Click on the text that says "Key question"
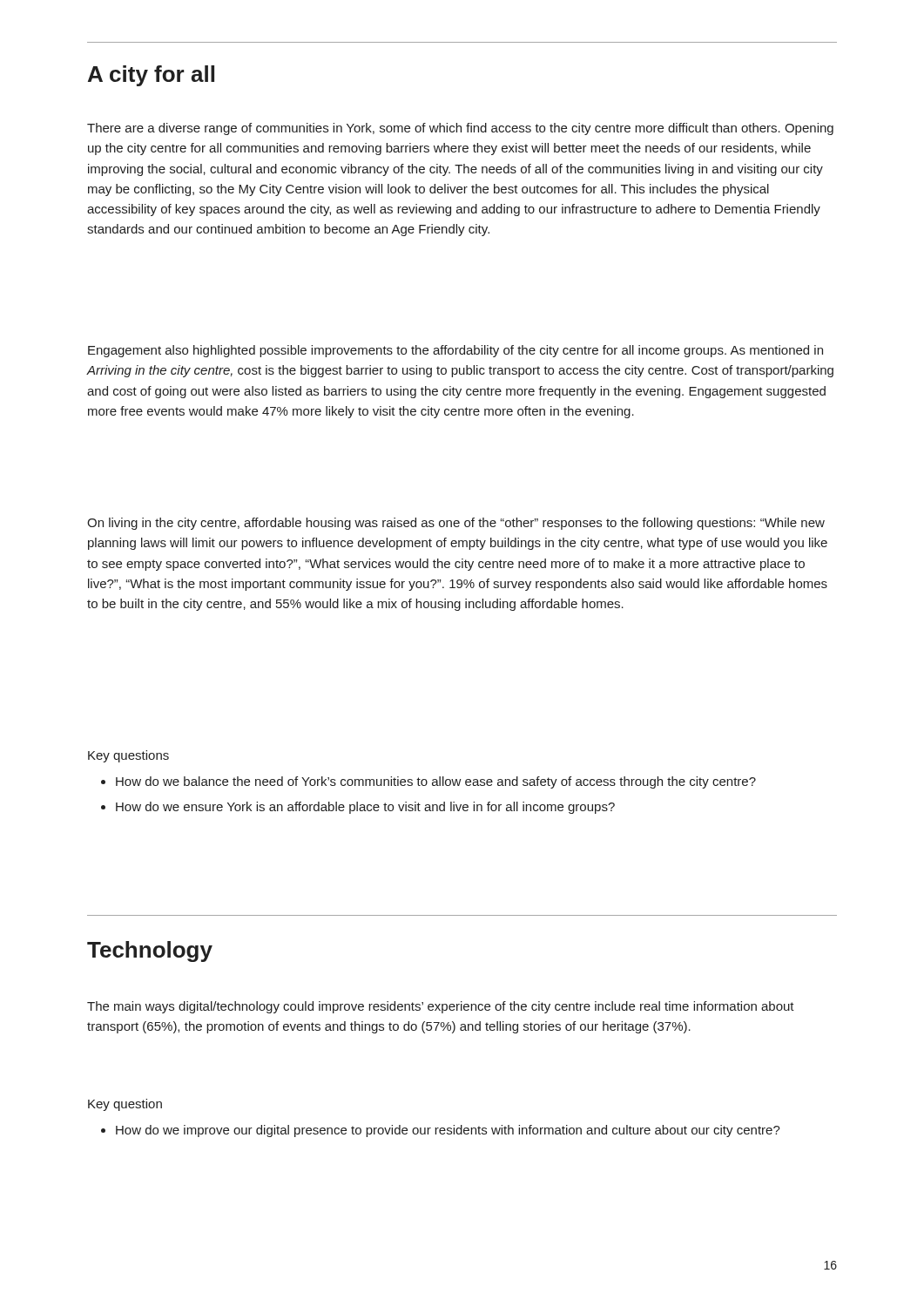Viewport: 924px width, 1307px height. [x=125, y=1104]
